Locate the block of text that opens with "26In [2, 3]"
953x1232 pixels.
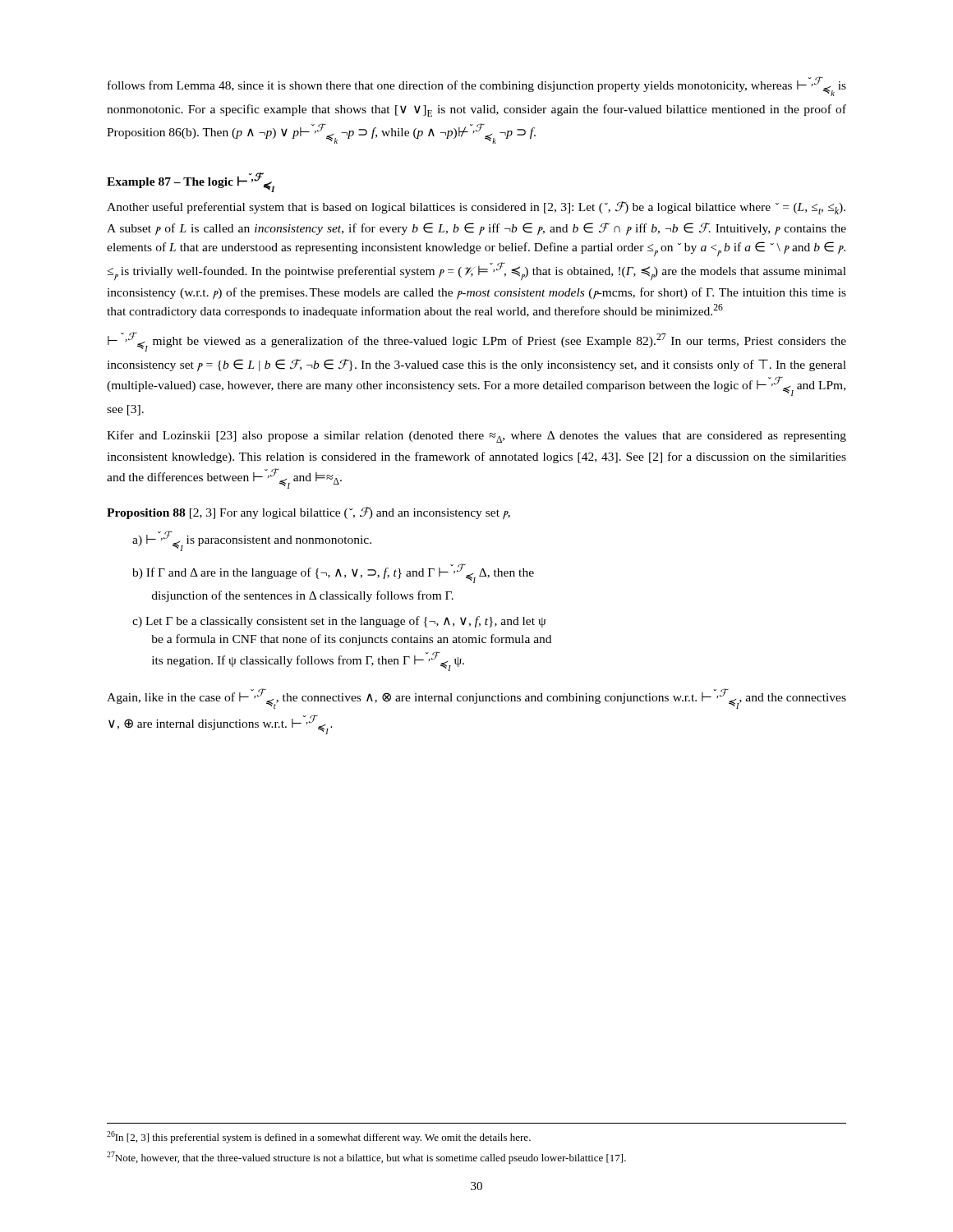(319, 1136)
